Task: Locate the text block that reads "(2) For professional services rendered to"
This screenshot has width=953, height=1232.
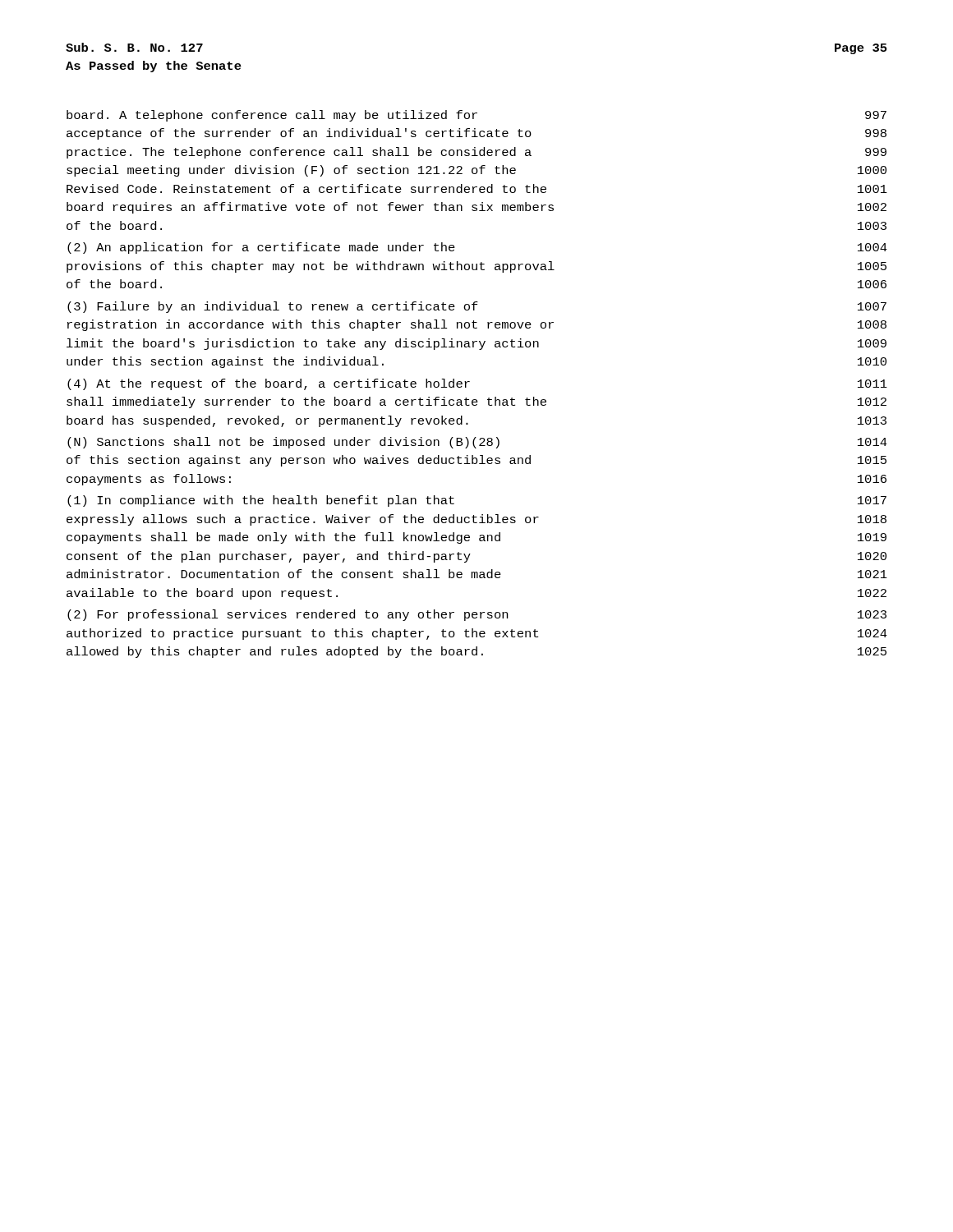Action: click(476, 634)
